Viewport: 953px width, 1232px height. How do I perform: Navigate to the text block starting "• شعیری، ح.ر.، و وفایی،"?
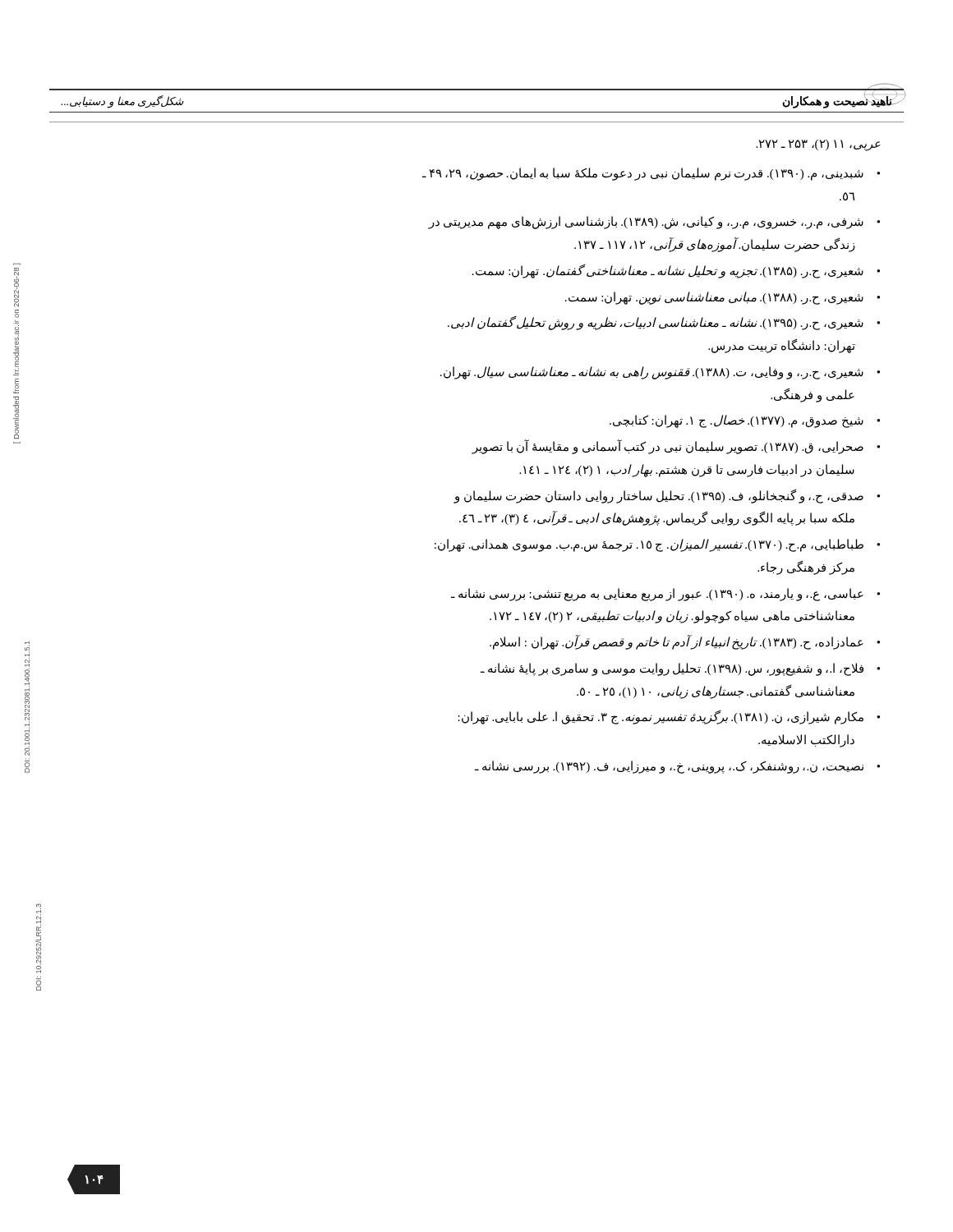(x=660, y=381)
